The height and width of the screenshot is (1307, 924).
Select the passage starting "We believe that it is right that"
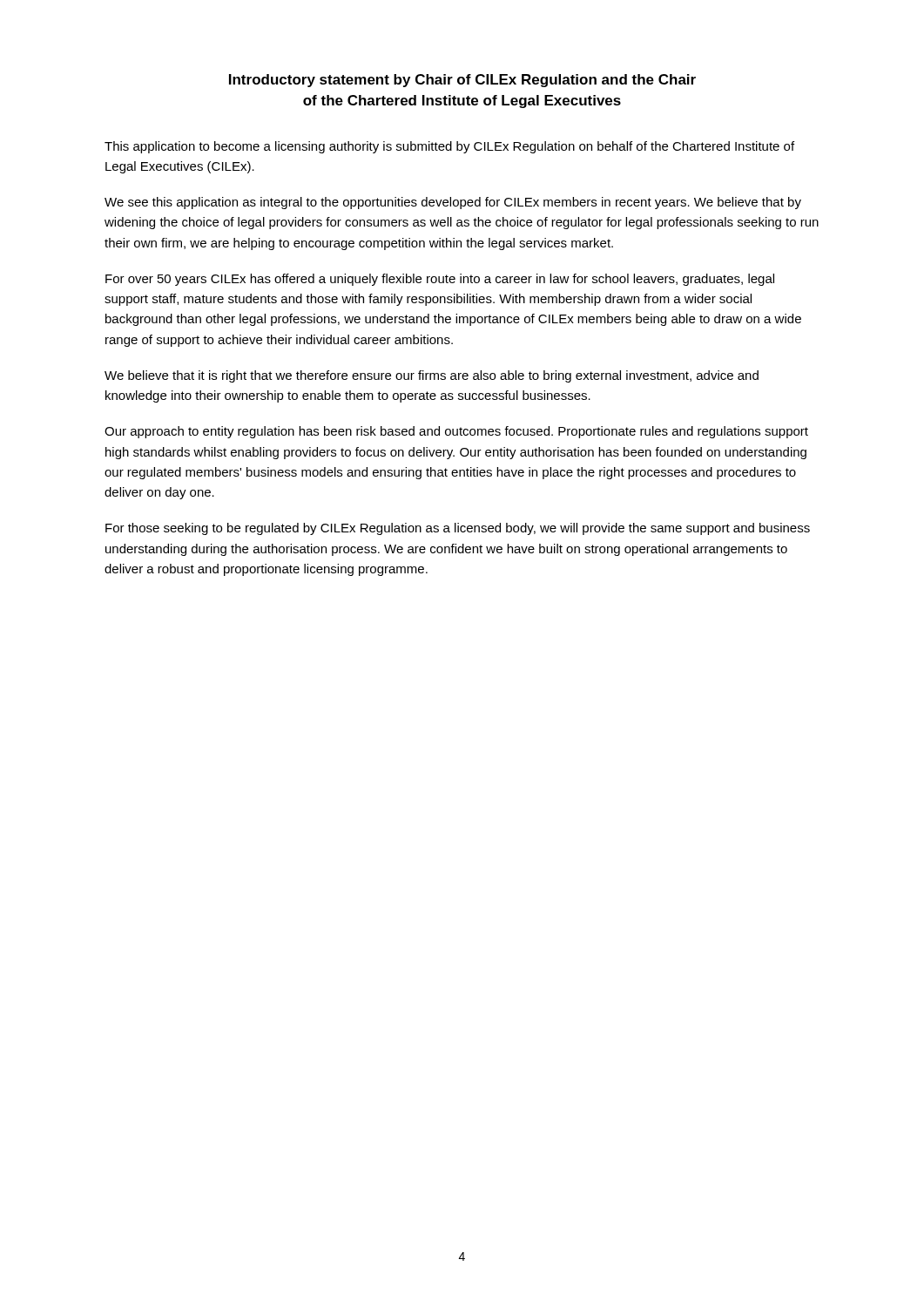click(x=432, y=385)
